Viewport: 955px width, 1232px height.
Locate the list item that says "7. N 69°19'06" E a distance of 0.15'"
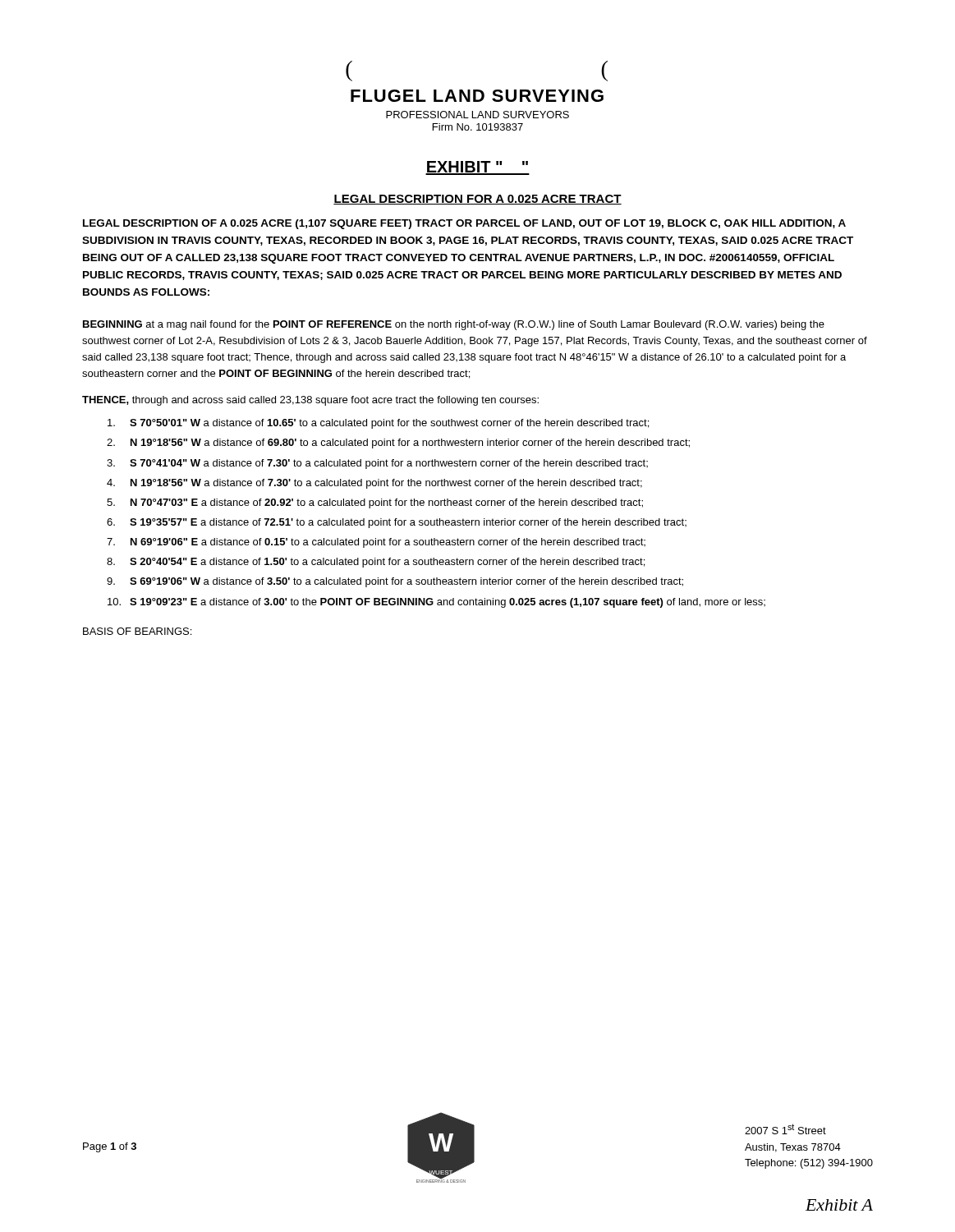377,542
